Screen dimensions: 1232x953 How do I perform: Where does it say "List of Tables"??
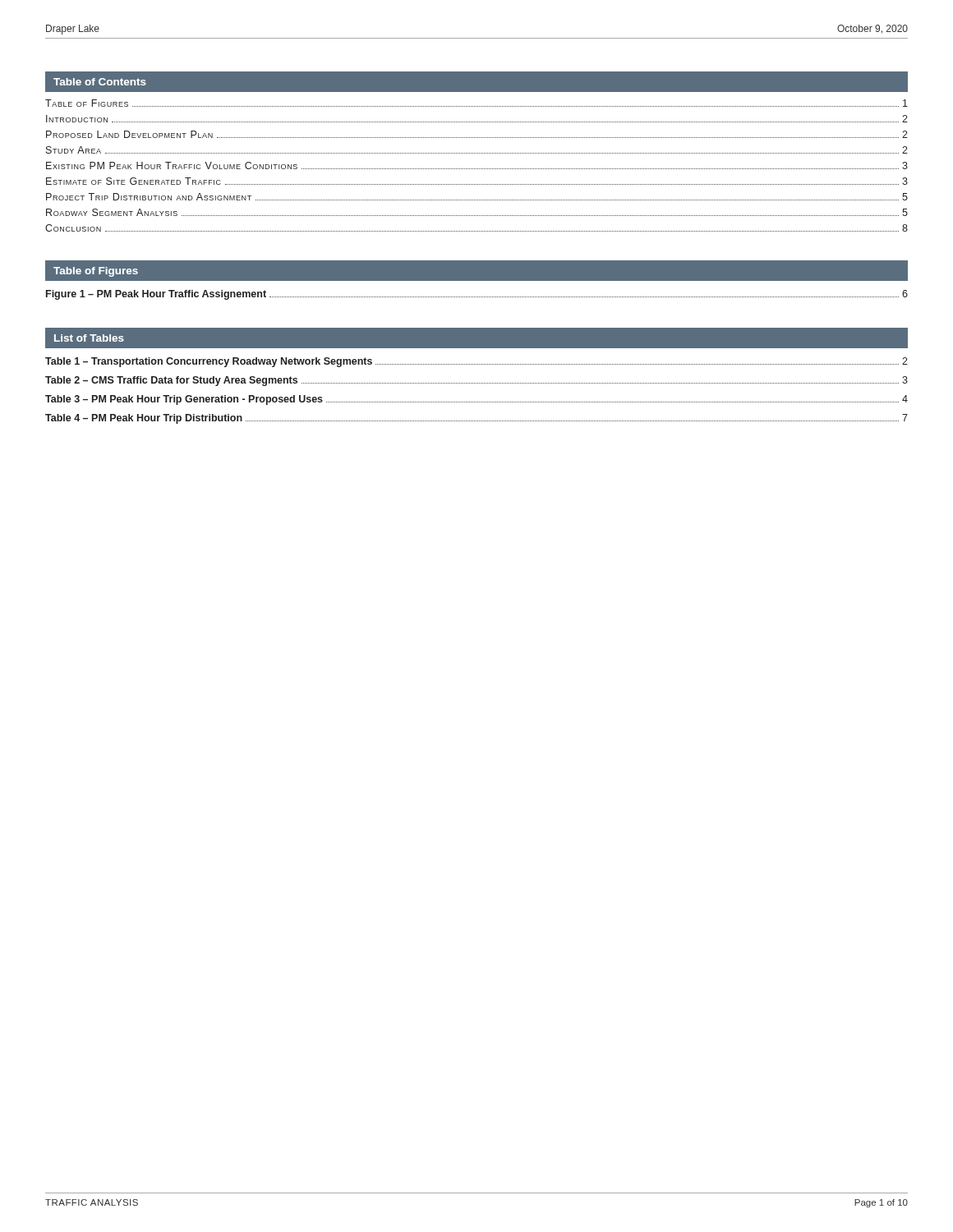pos(89,338)
